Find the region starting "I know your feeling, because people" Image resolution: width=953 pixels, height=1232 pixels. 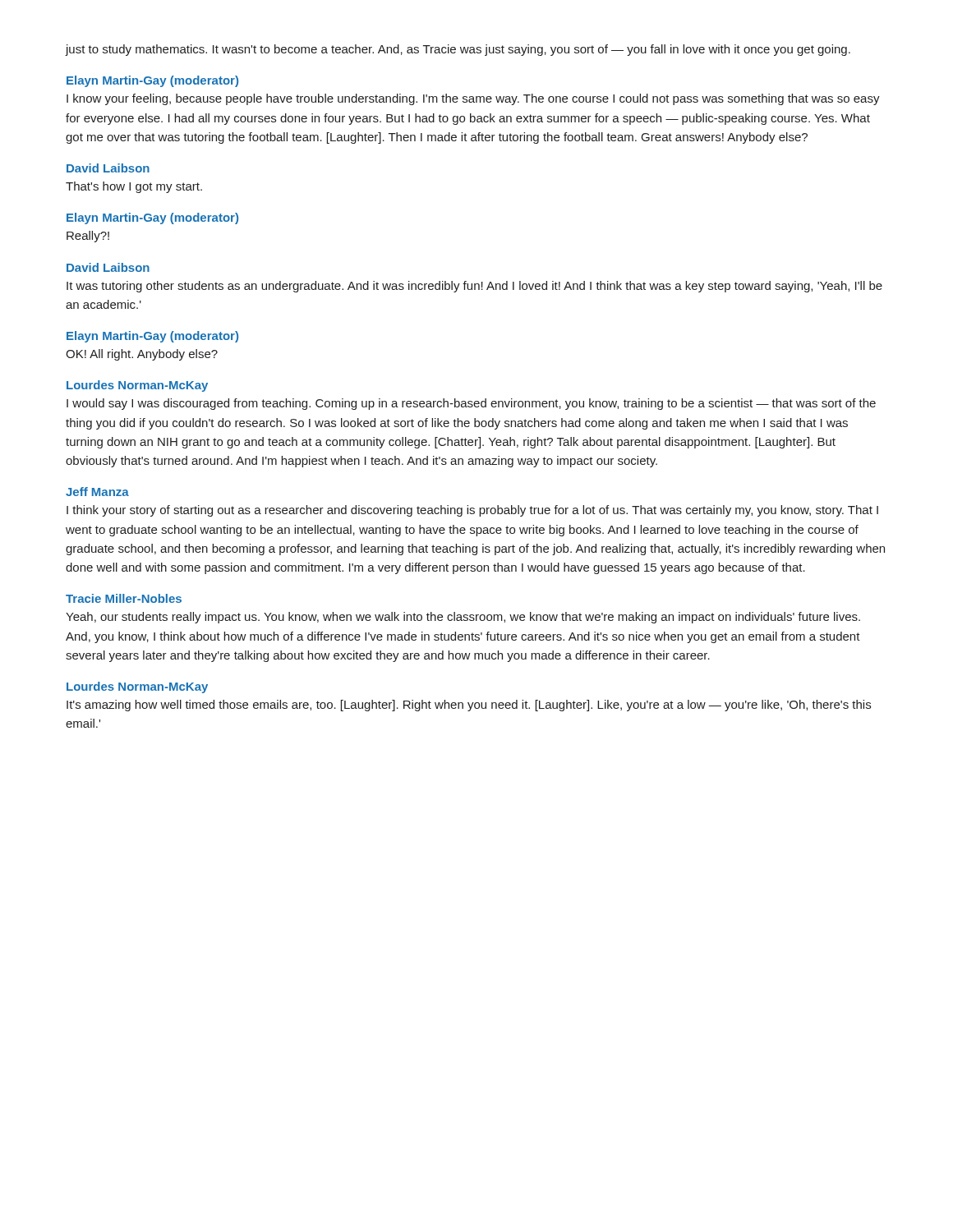point(476,118)
